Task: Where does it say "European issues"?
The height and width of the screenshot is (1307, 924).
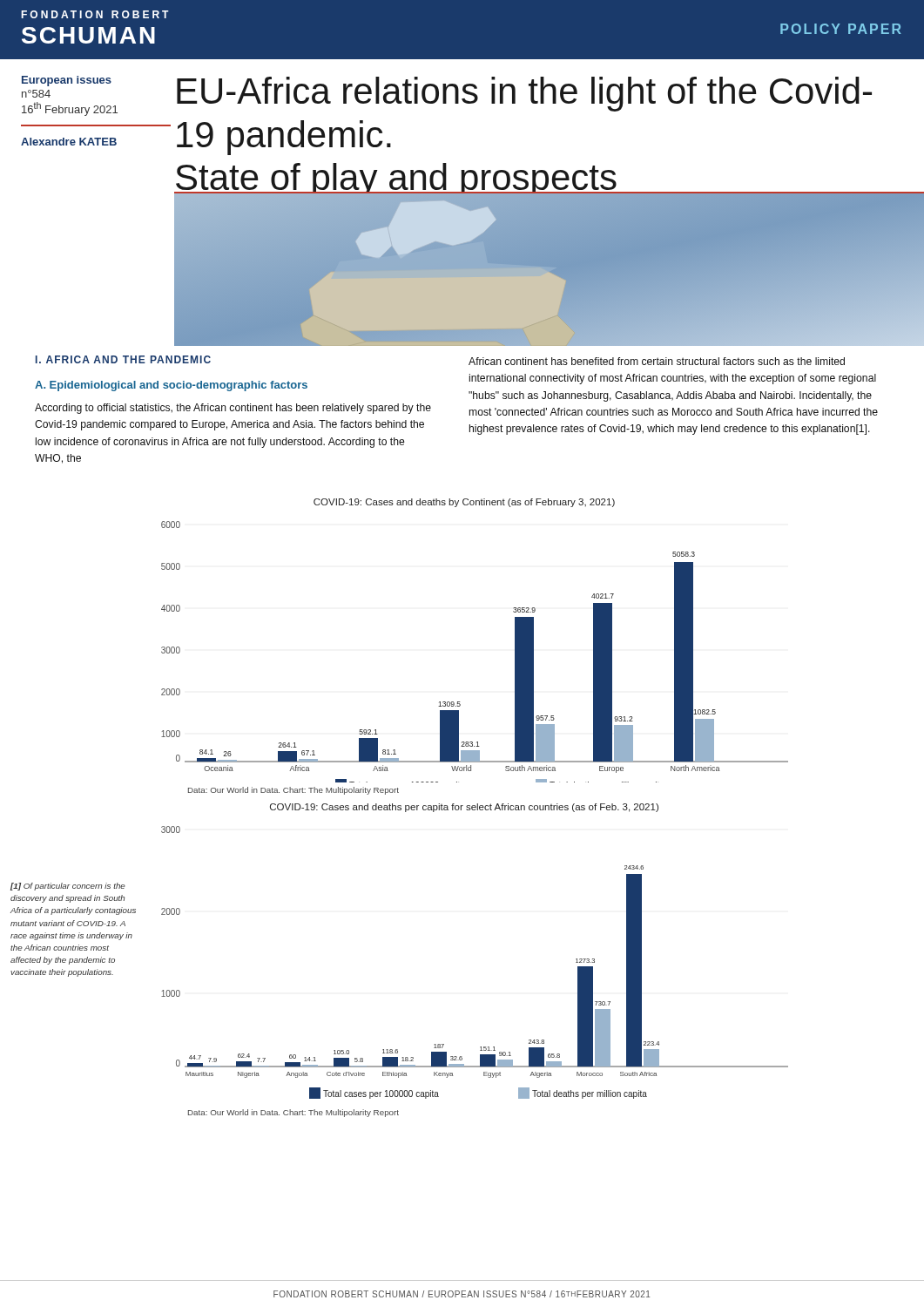Action: (x=66, y=80)
